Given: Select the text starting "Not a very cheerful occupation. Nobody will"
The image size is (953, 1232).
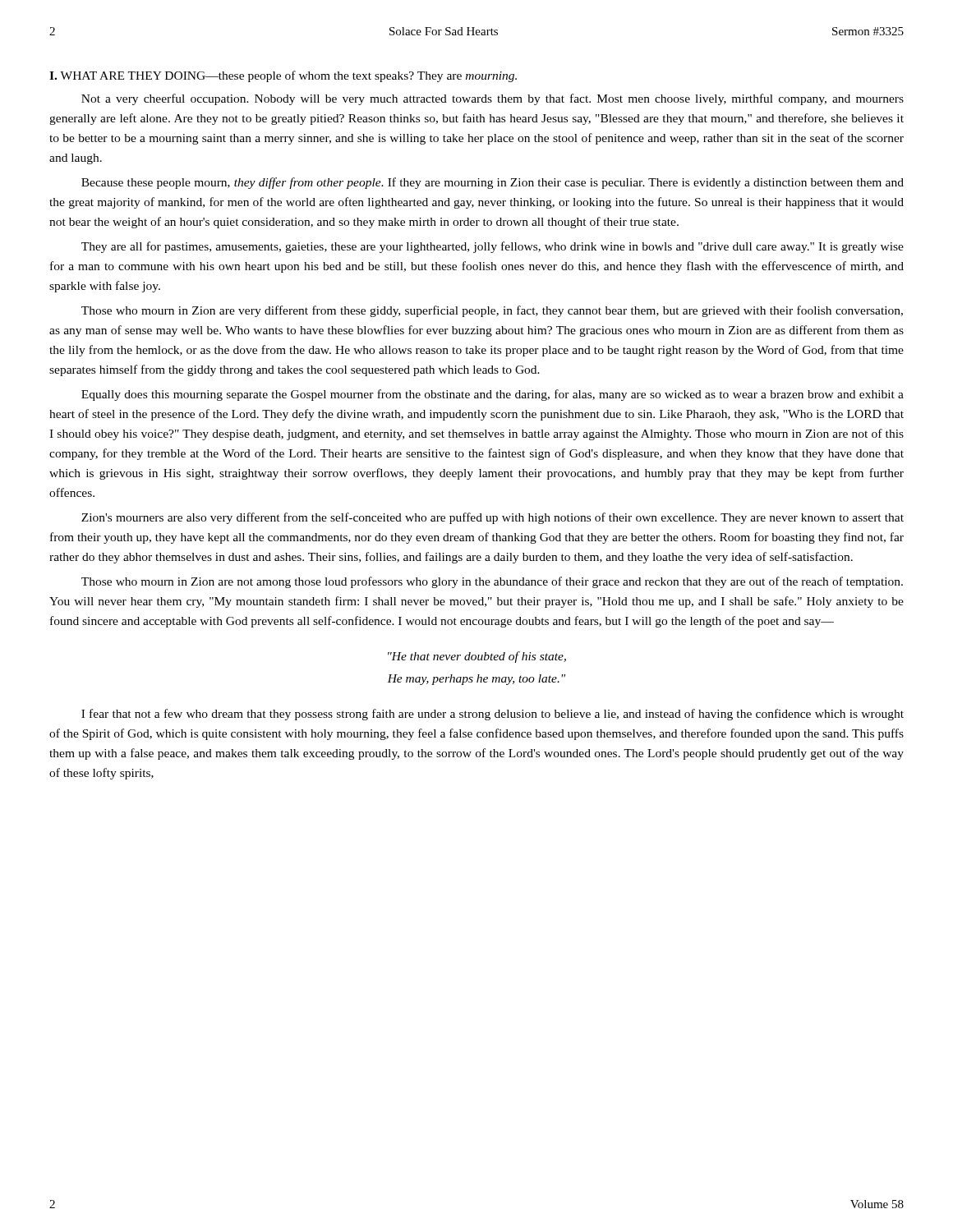Looking at the screenshot, I should 476,128.
